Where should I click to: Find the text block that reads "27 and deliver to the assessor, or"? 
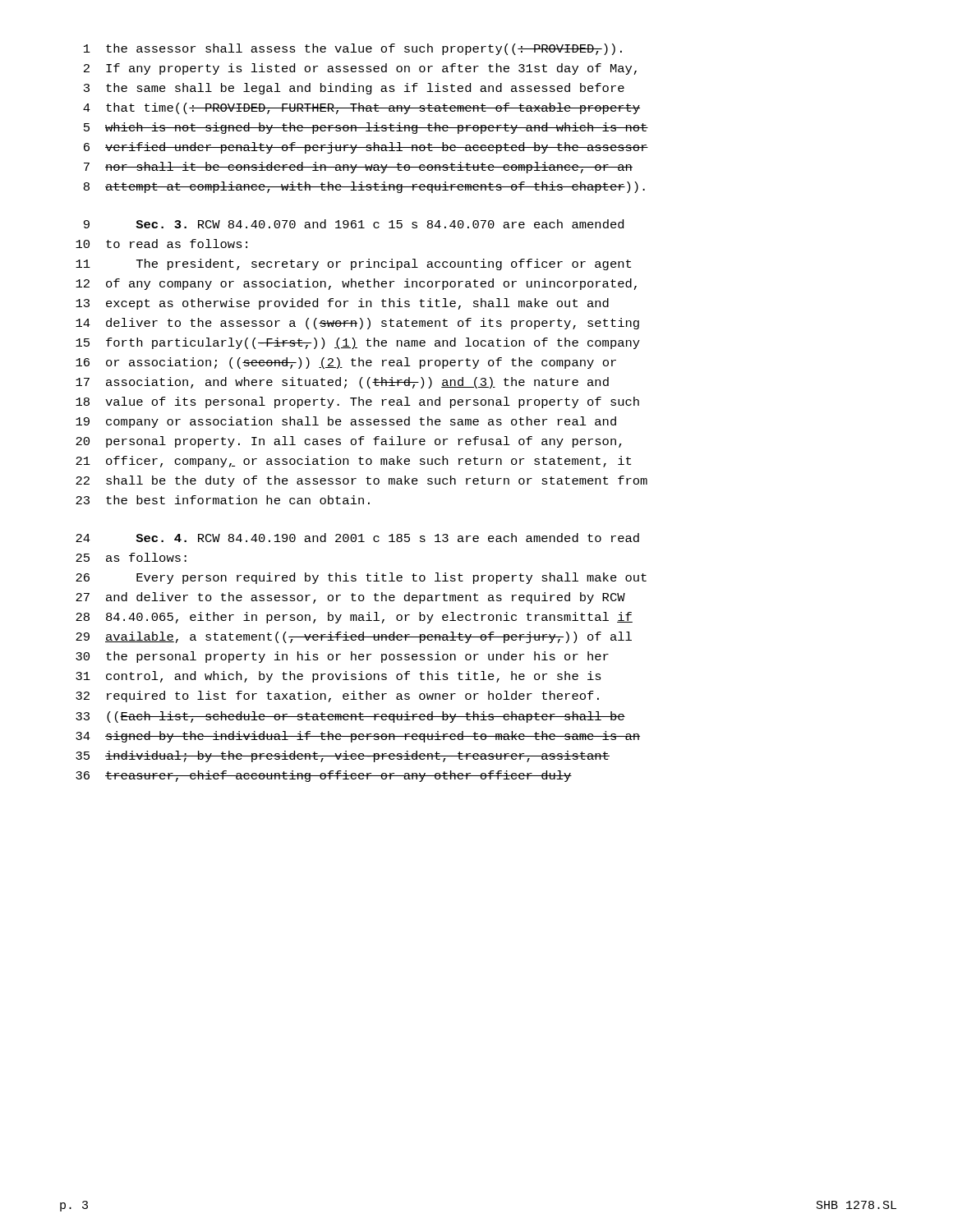click(478, 598)
